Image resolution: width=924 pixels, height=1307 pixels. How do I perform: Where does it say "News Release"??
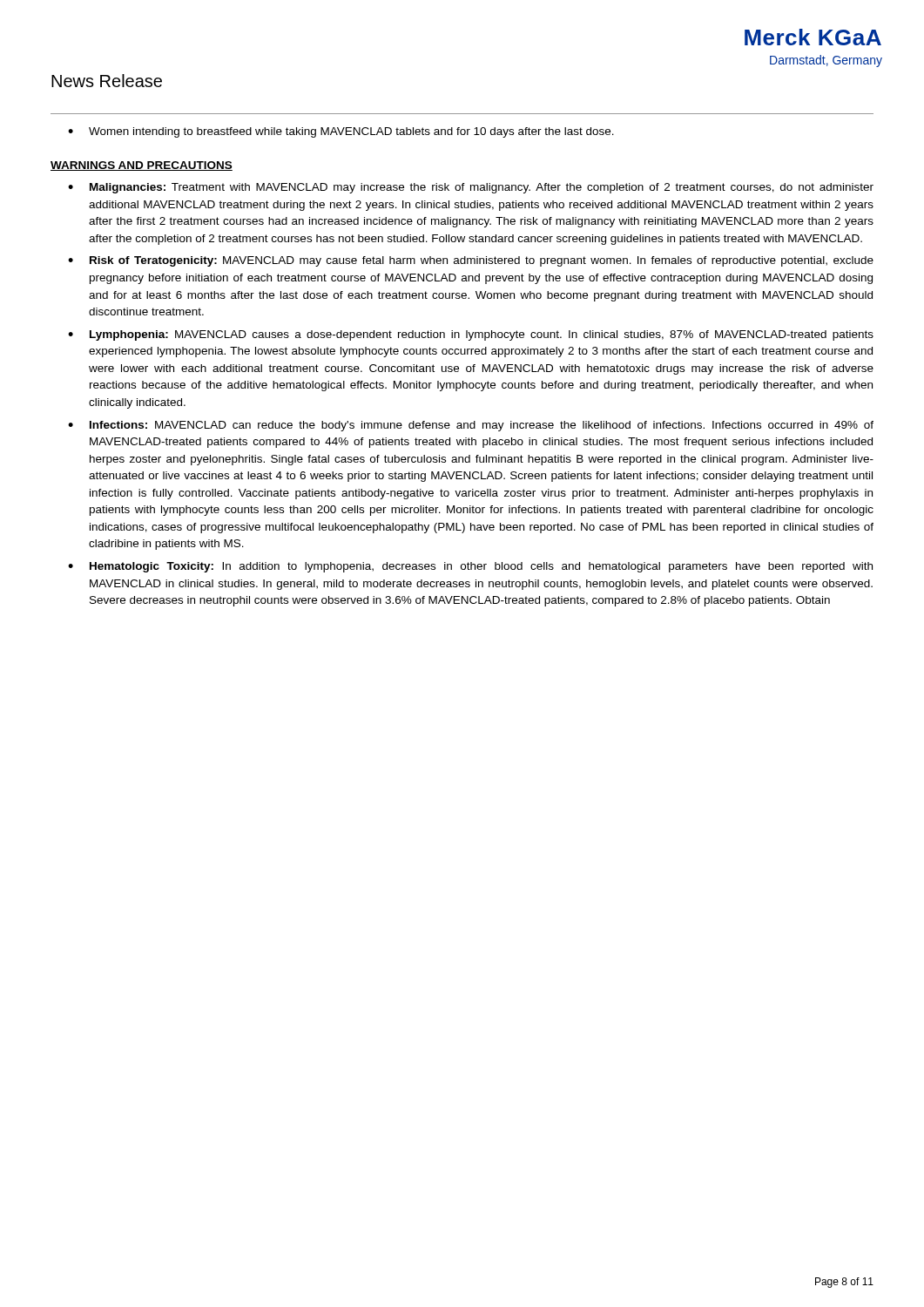tap(107, 81)
